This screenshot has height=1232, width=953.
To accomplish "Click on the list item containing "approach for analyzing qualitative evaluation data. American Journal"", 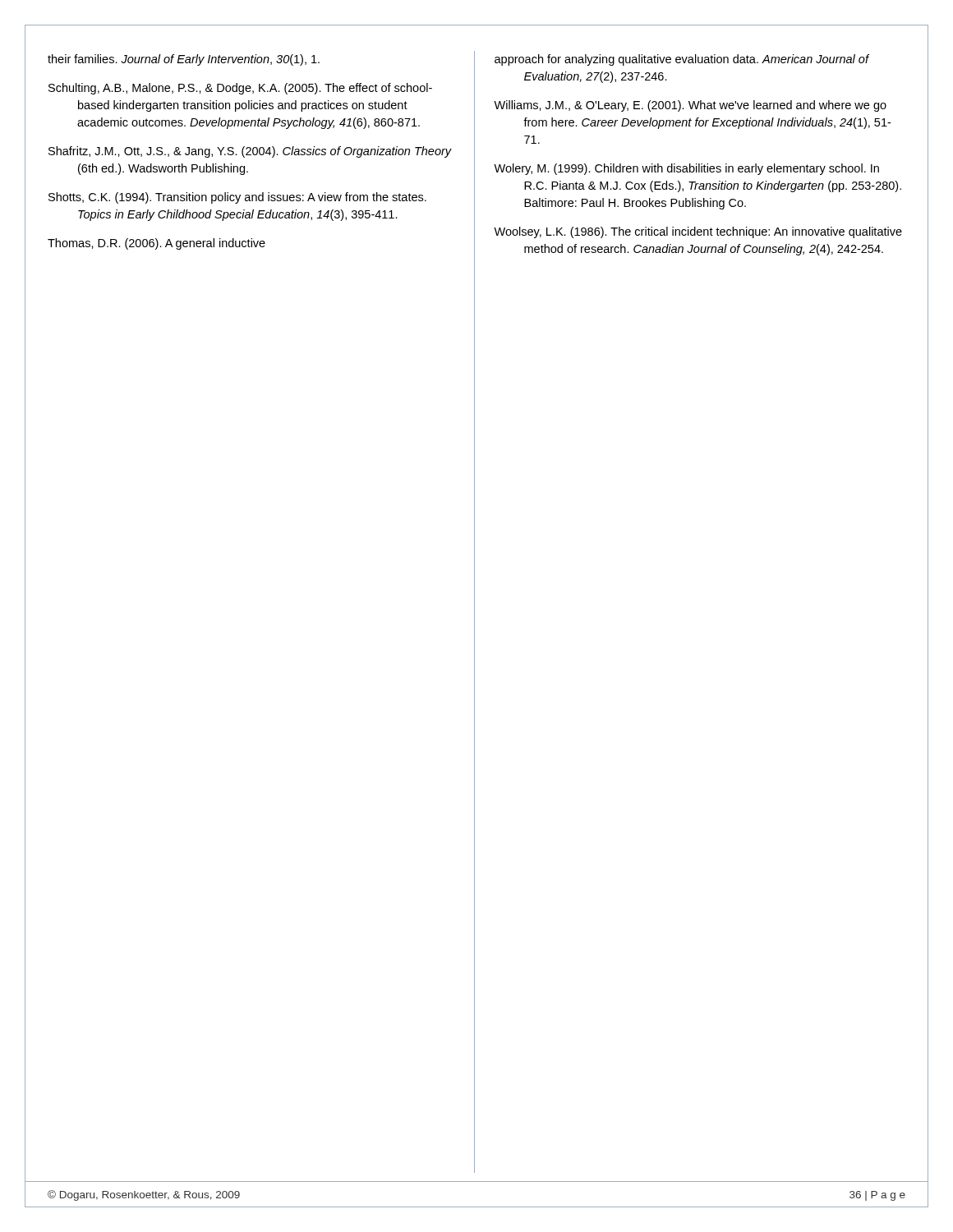I will [x=681, y=68].
